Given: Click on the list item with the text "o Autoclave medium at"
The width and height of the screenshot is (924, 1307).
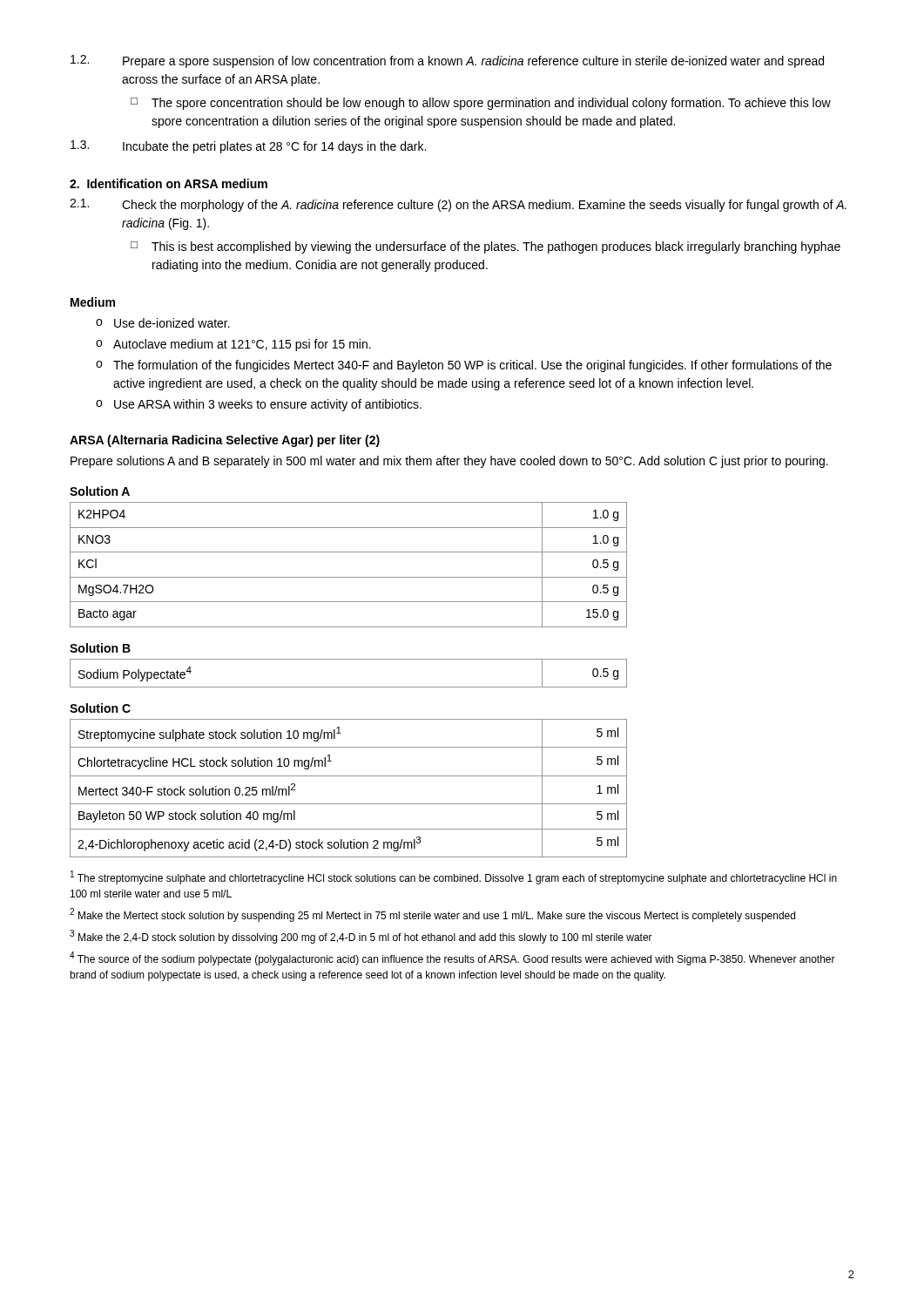Looking at the screenshot, I should pos(233,345).
